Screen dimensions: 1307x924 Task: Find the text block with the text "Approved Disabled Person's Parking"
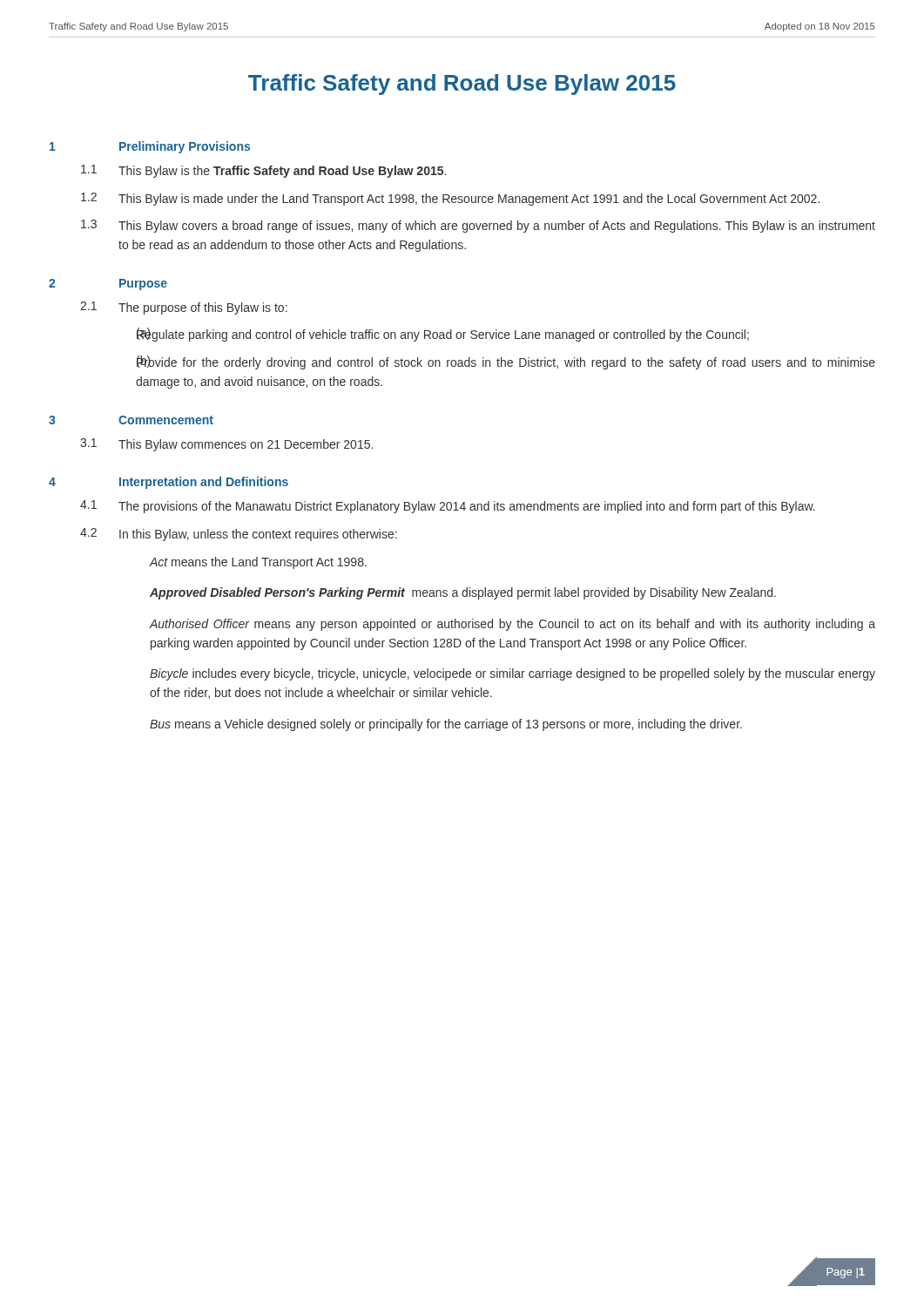[x=463, y=593]
